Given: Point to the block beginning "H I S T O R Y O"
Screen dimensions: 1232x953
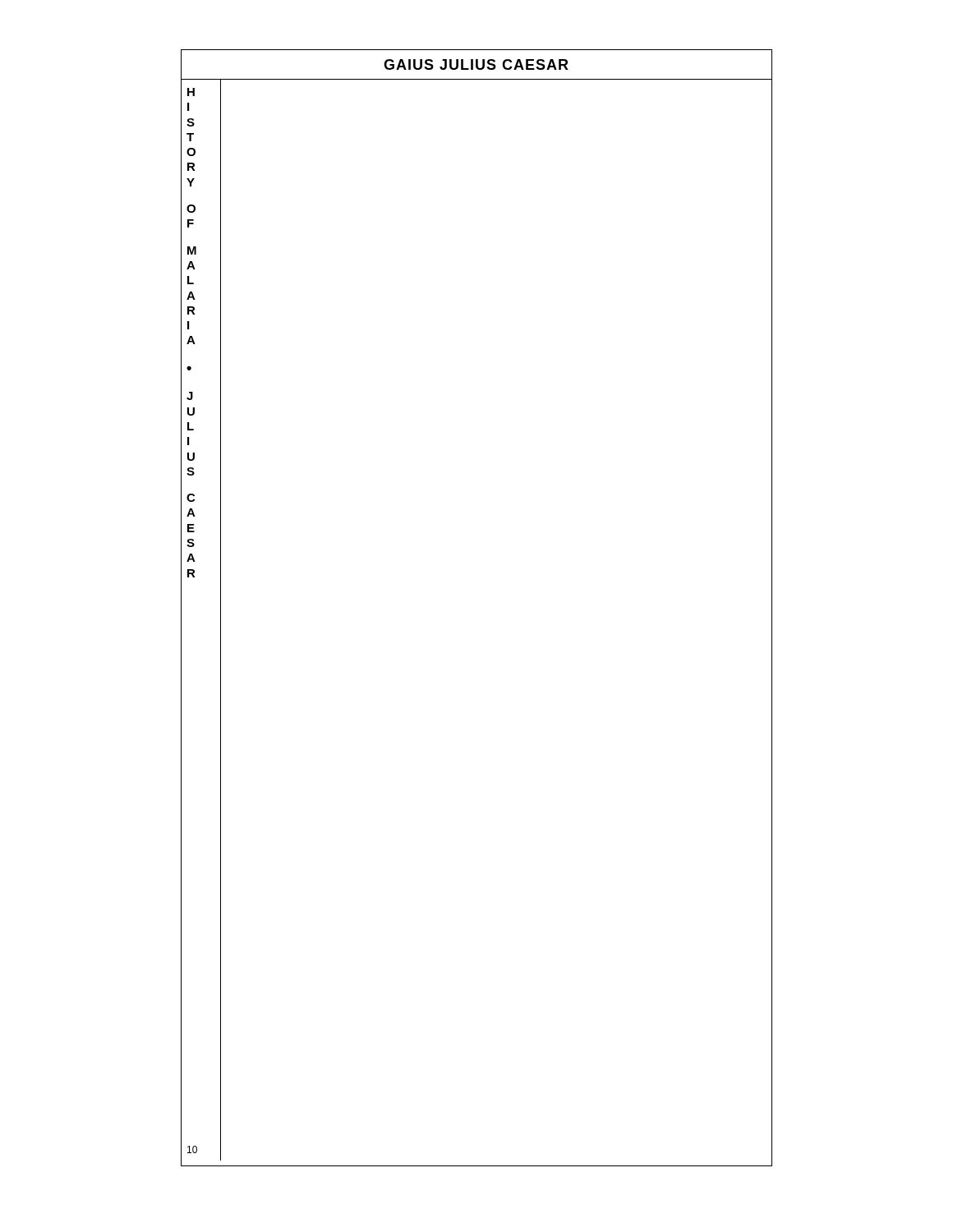Looking at the screenshot, I should point(192,333).
